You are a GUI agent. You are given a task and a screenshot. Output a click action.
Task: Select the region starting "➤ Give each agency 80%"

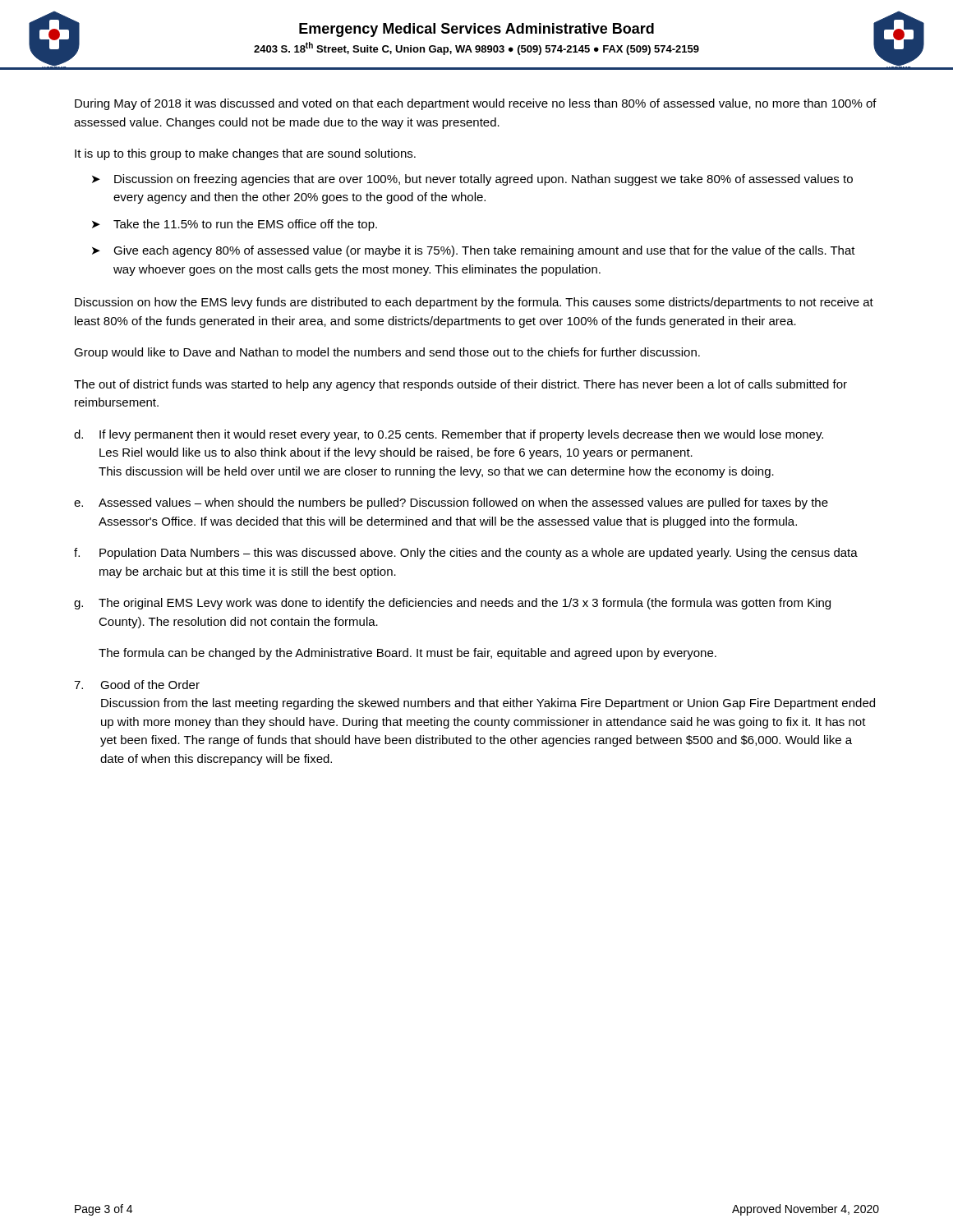coord(485,260)
